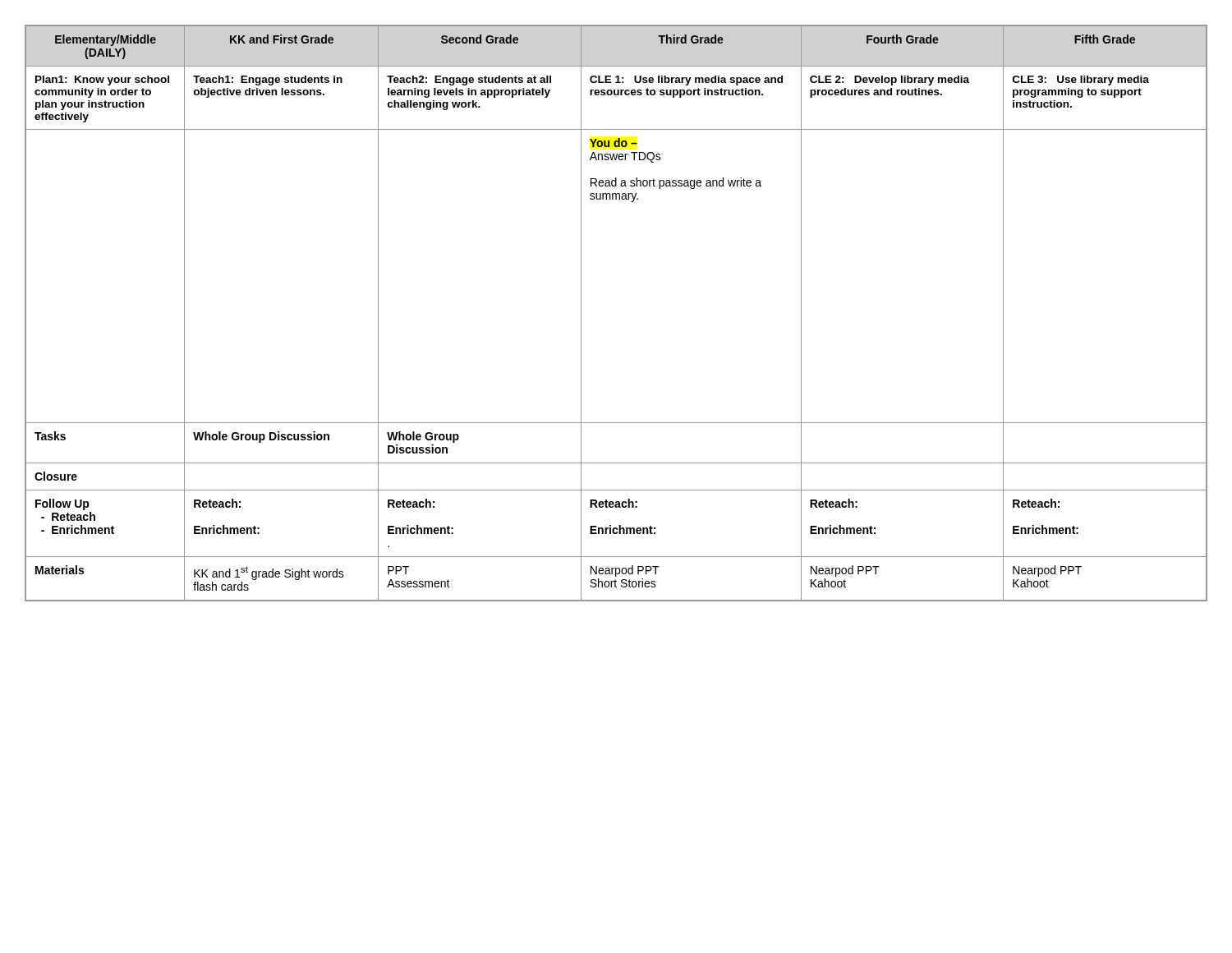Select a table
The width and height of the screenshot is (1232, 953).
pos(616,313)
